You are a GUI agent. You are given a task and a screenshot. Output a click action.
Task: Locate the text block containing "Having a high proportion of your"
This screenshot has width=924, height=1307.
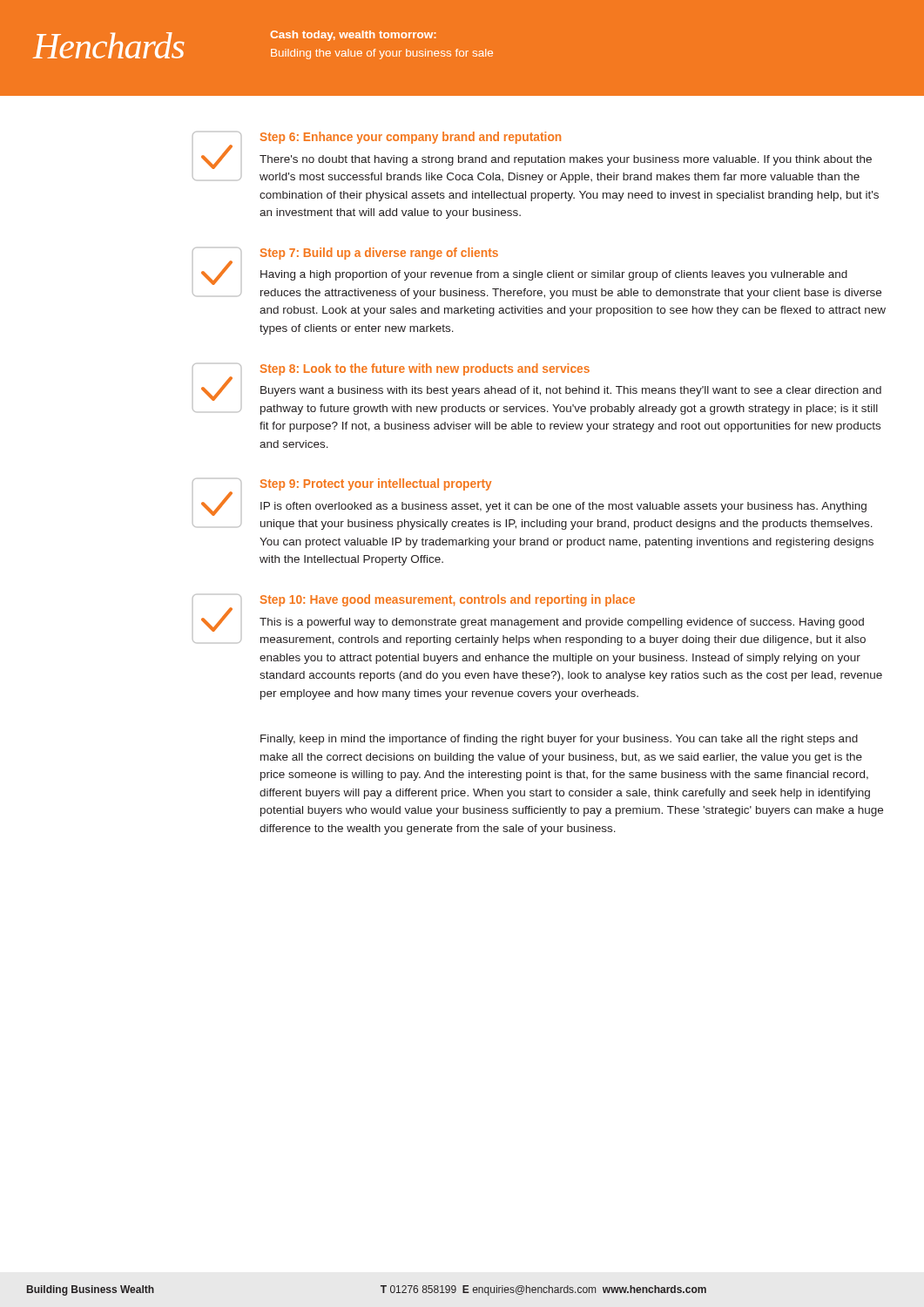[x=573, y=301]
